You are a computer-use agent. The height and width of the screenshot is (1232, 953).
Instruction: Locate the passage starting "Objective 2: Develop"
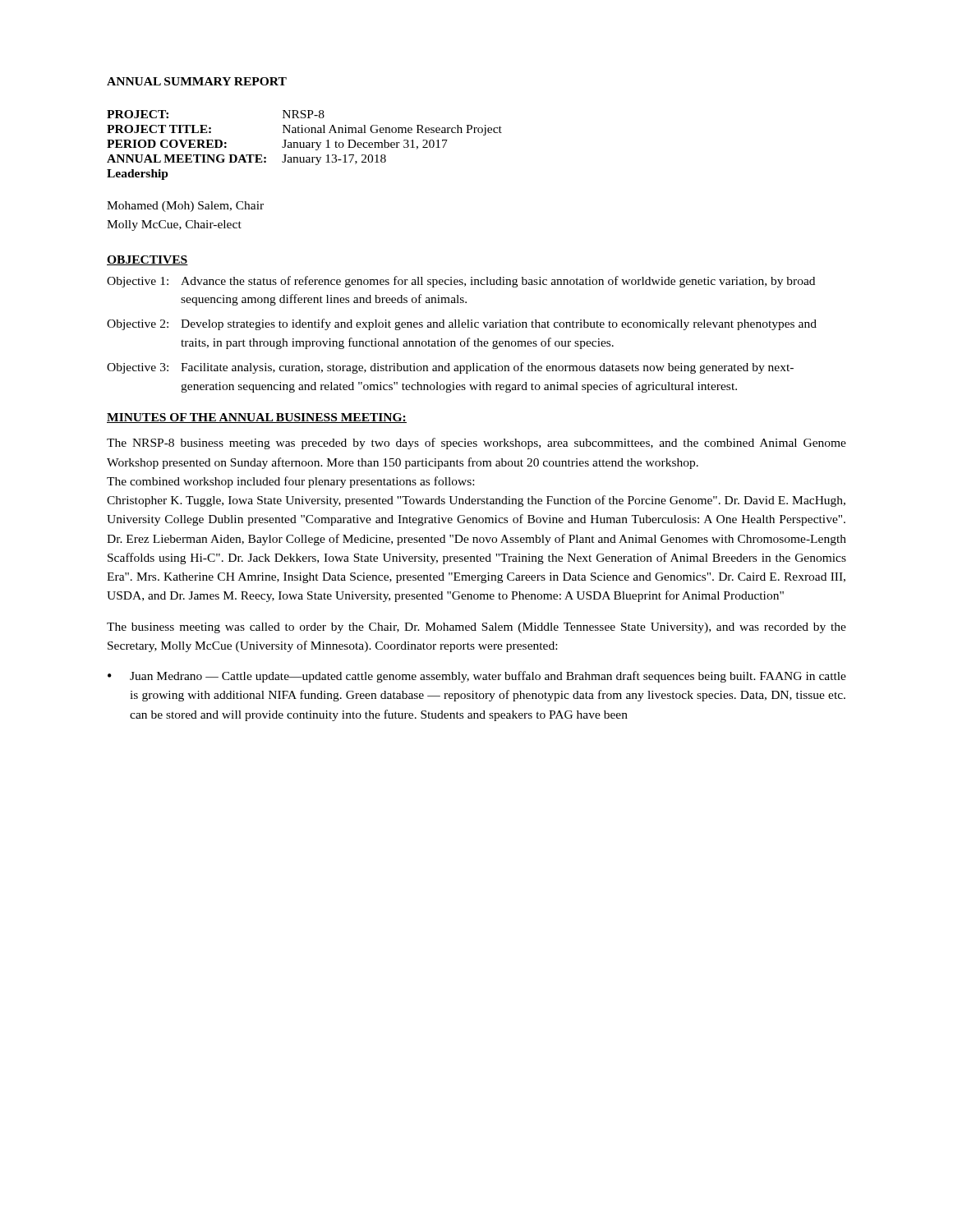coord(476,333)
